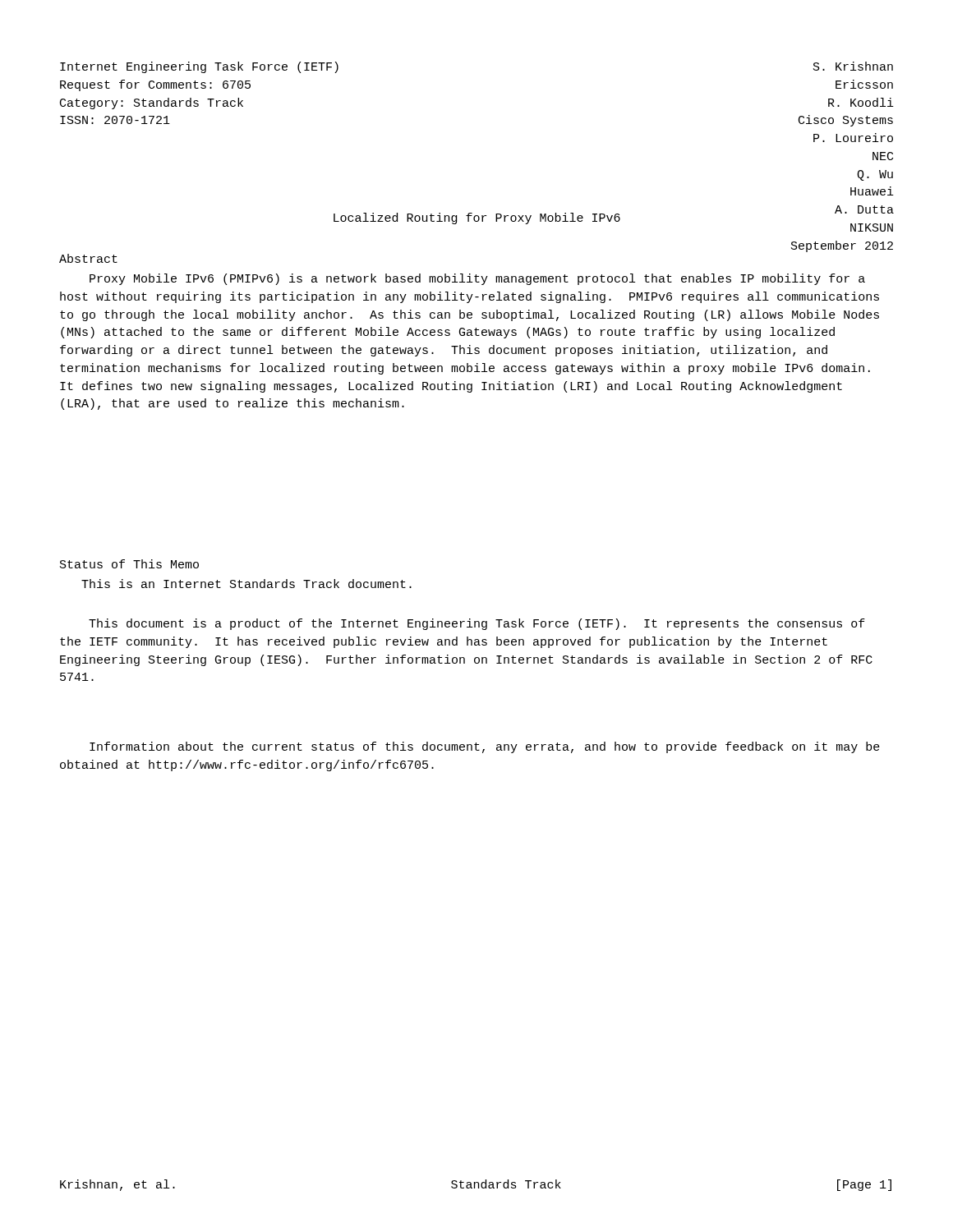Find the text containing "This is an Internet Standards Track document."
This screenshot has height=1232, width=953.
click(237, 585)
